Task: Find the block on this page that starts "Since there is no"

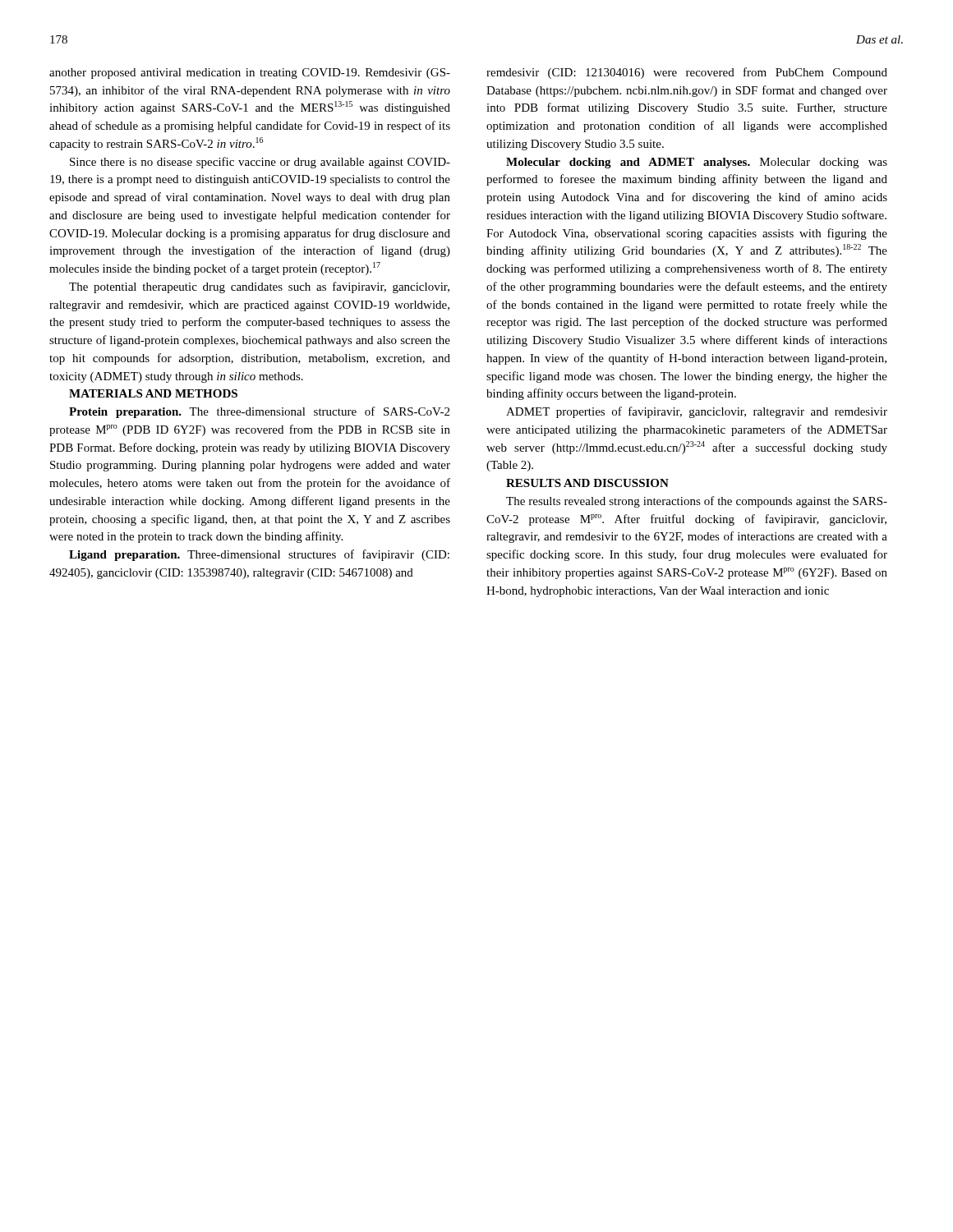Action: pos(250,216)
